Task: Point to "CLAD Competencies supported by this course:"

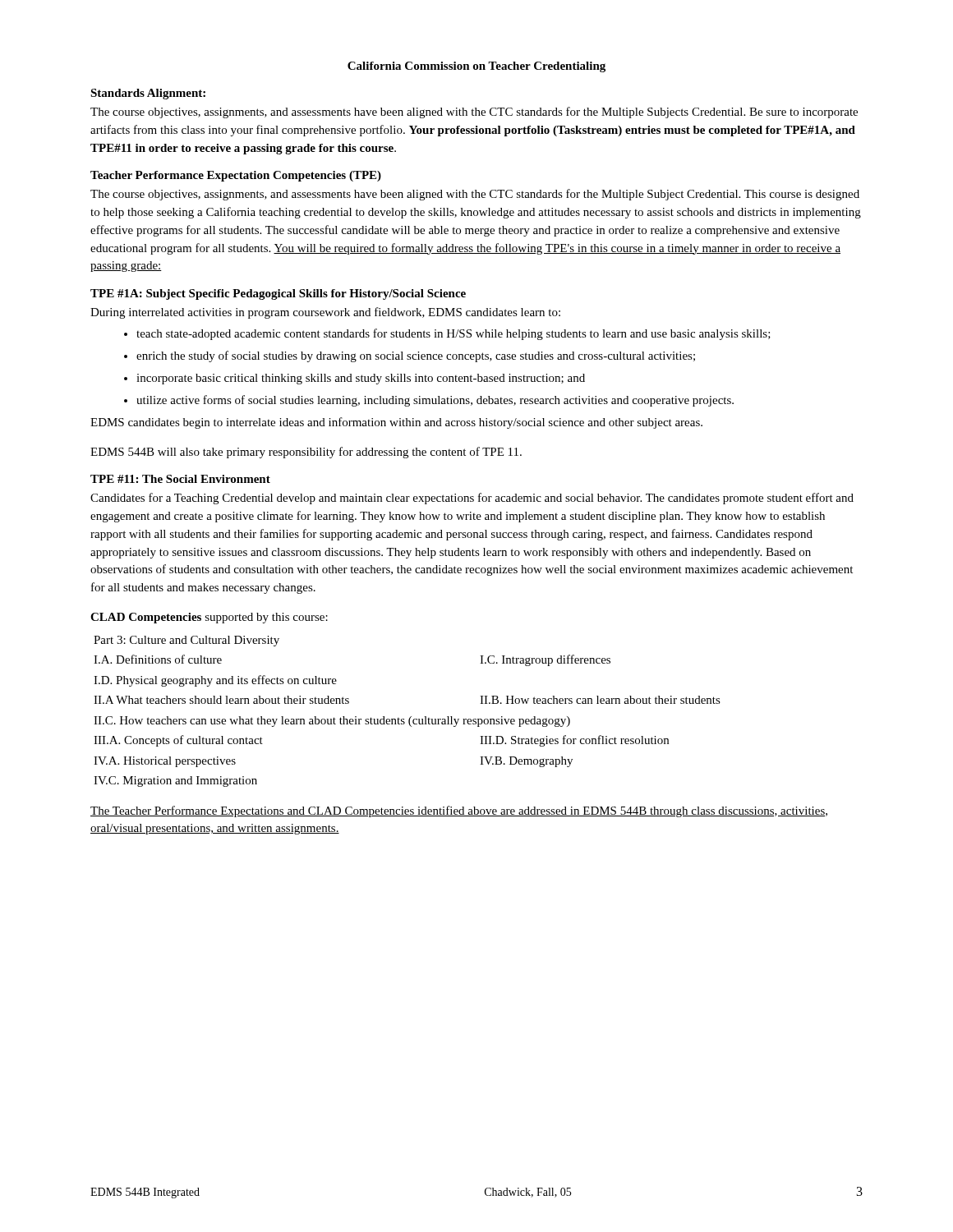Action: (x=209, y=617)
